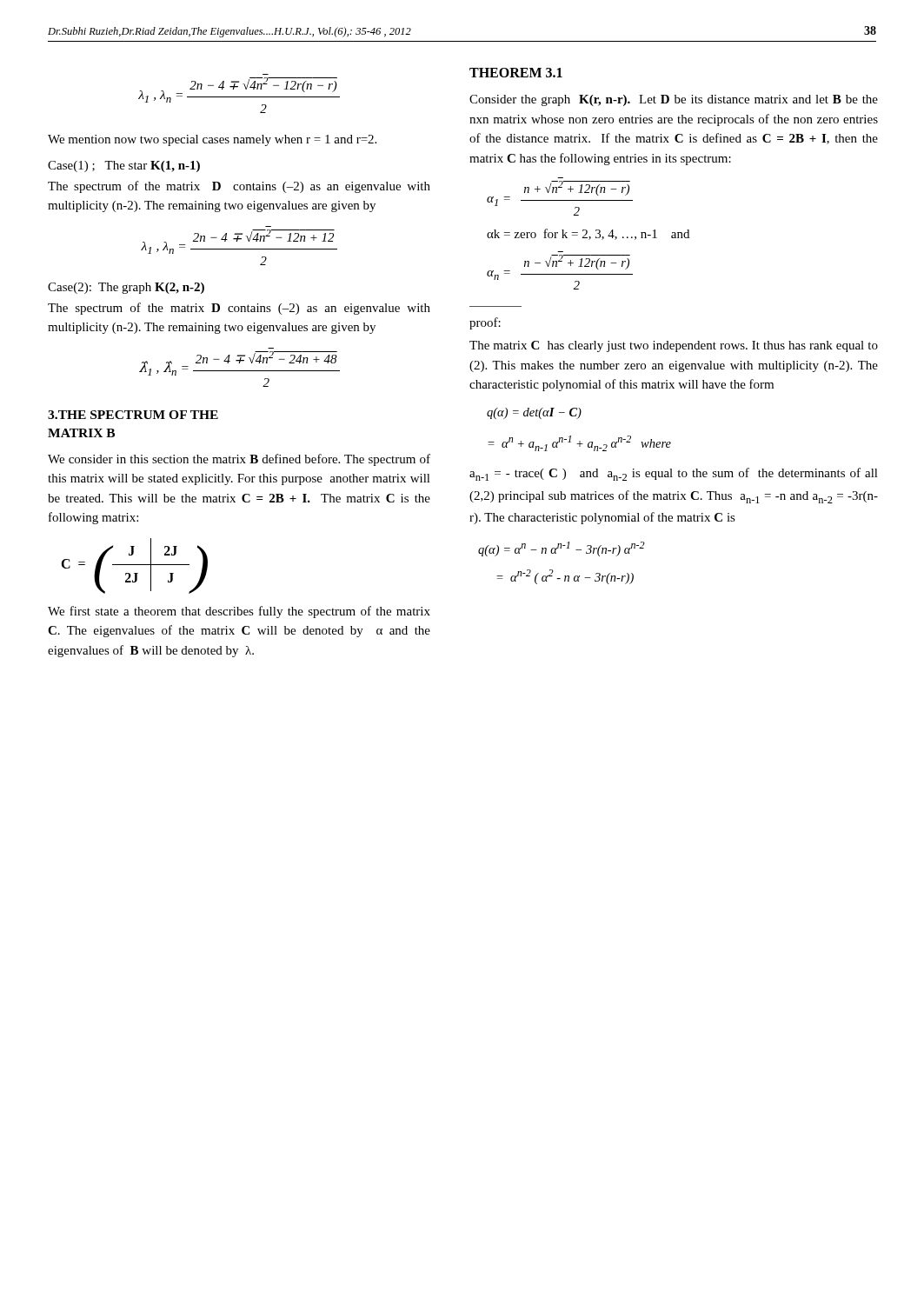This screenshot has height=1304, width=924.
Task: Locate the passage starting "The matrix C"
Action: (x=674, y=365)
